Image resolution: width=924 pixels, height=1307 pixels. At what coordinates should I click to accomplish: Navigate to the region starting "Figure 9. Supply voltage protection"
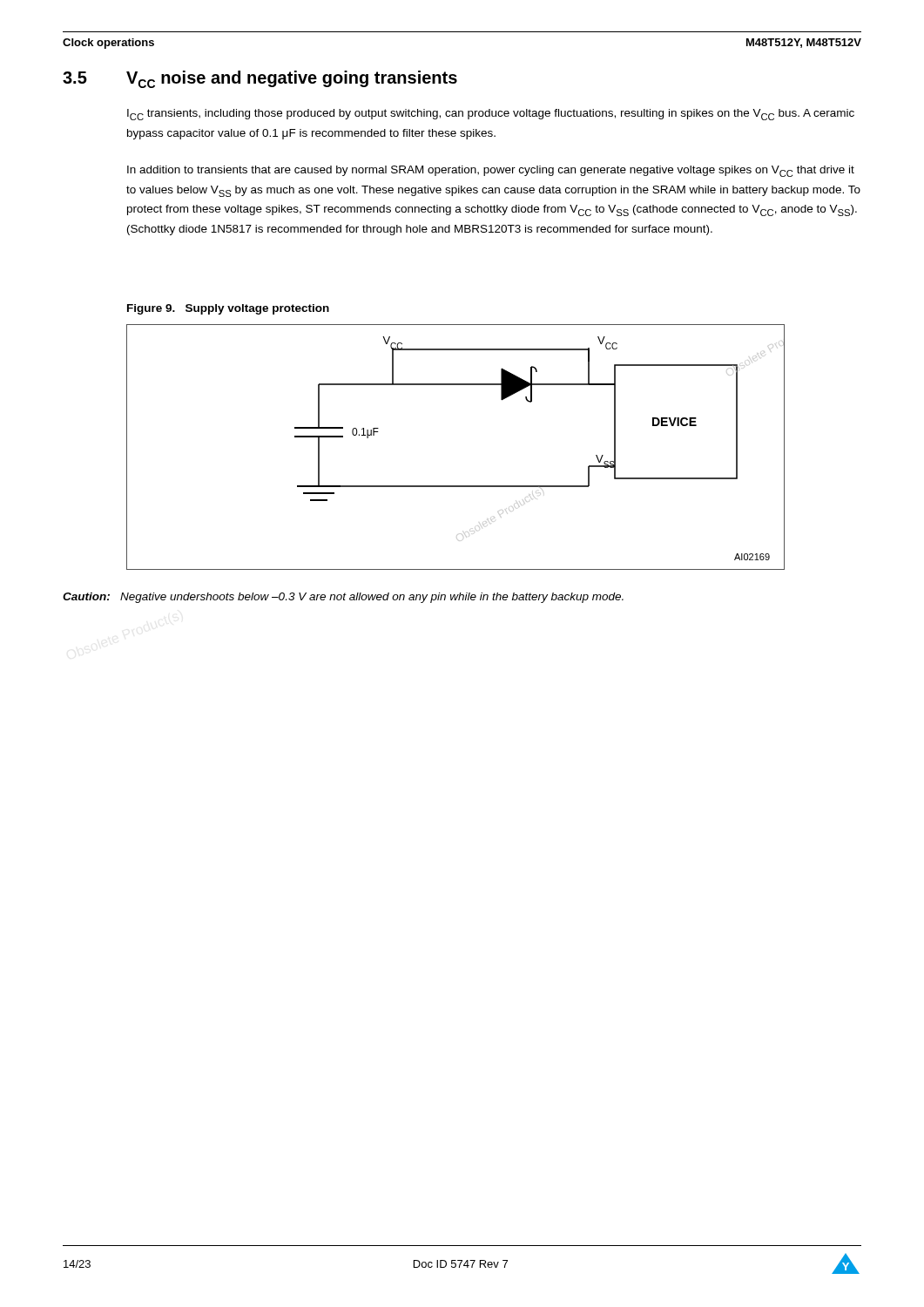tap(228, 308)
